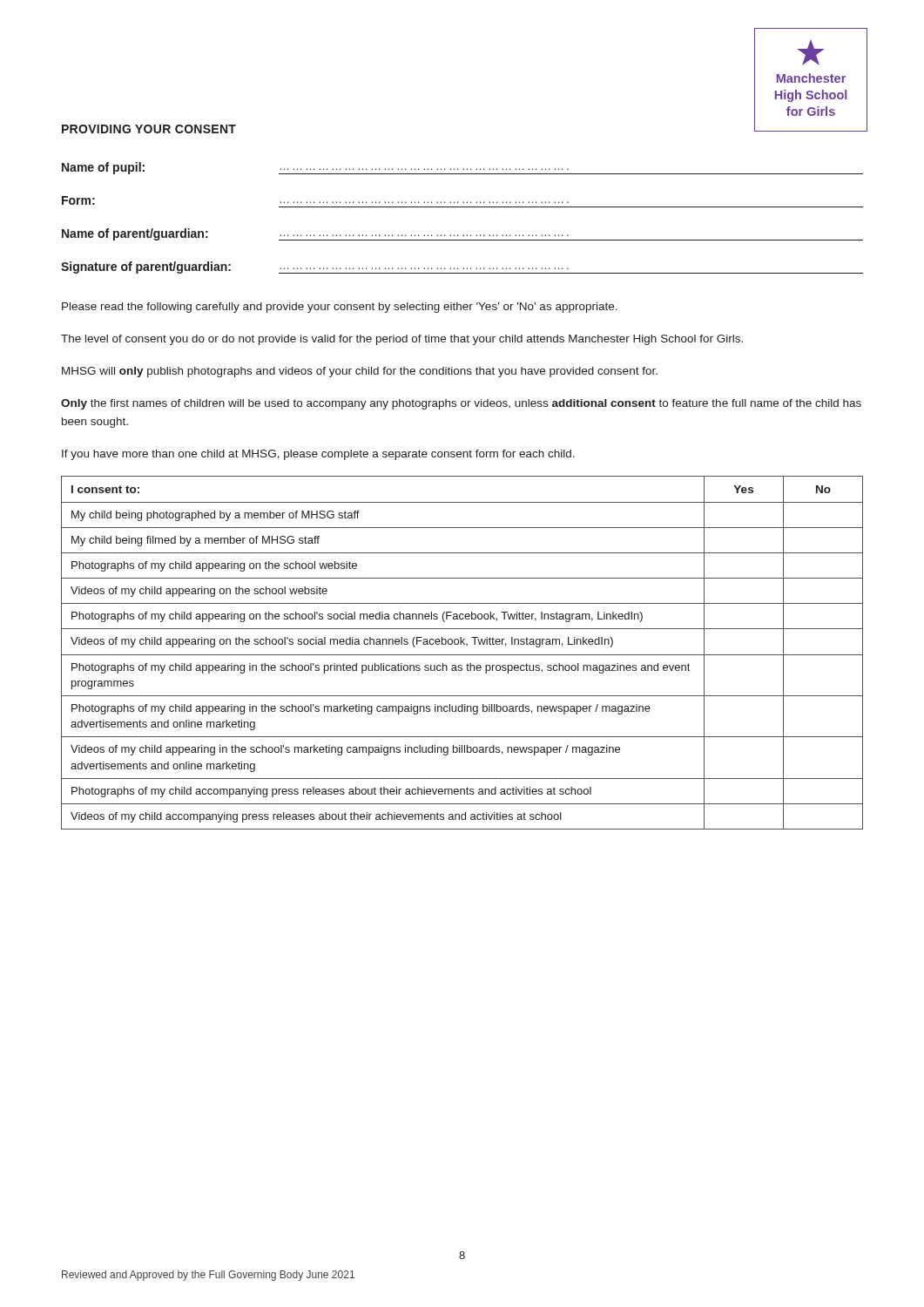The image size is (924, 1307).
Task: Point to "PROVIDING YOUR CONSENT"
Action: [x=149, y=129]
